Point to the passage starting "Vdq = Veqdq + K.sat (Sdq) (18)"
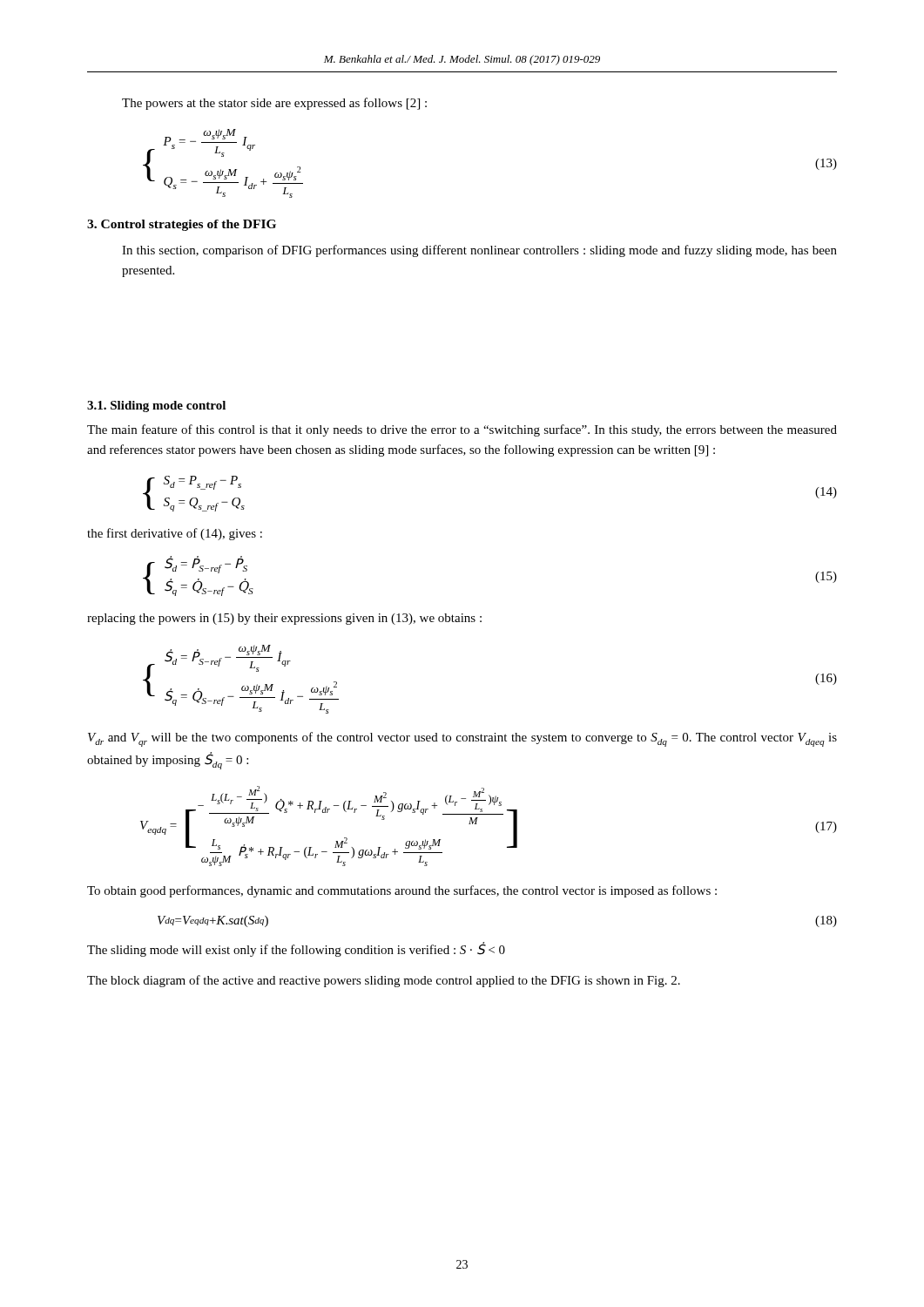Screen dimensions: 1307x924 click(218, 921)
